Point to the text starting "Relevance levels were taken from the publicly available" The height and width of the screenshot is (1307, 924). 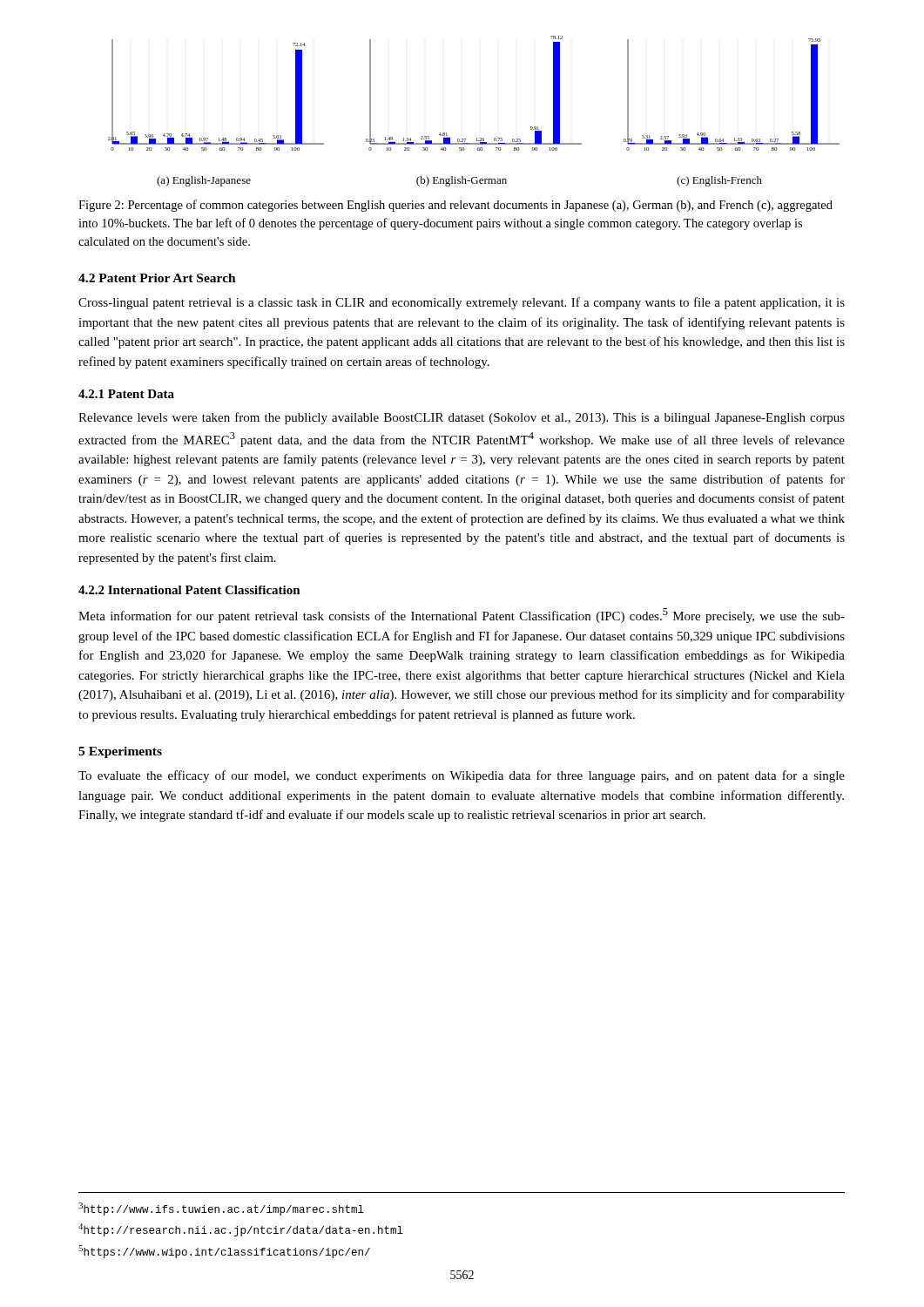(x=462, y=488)
